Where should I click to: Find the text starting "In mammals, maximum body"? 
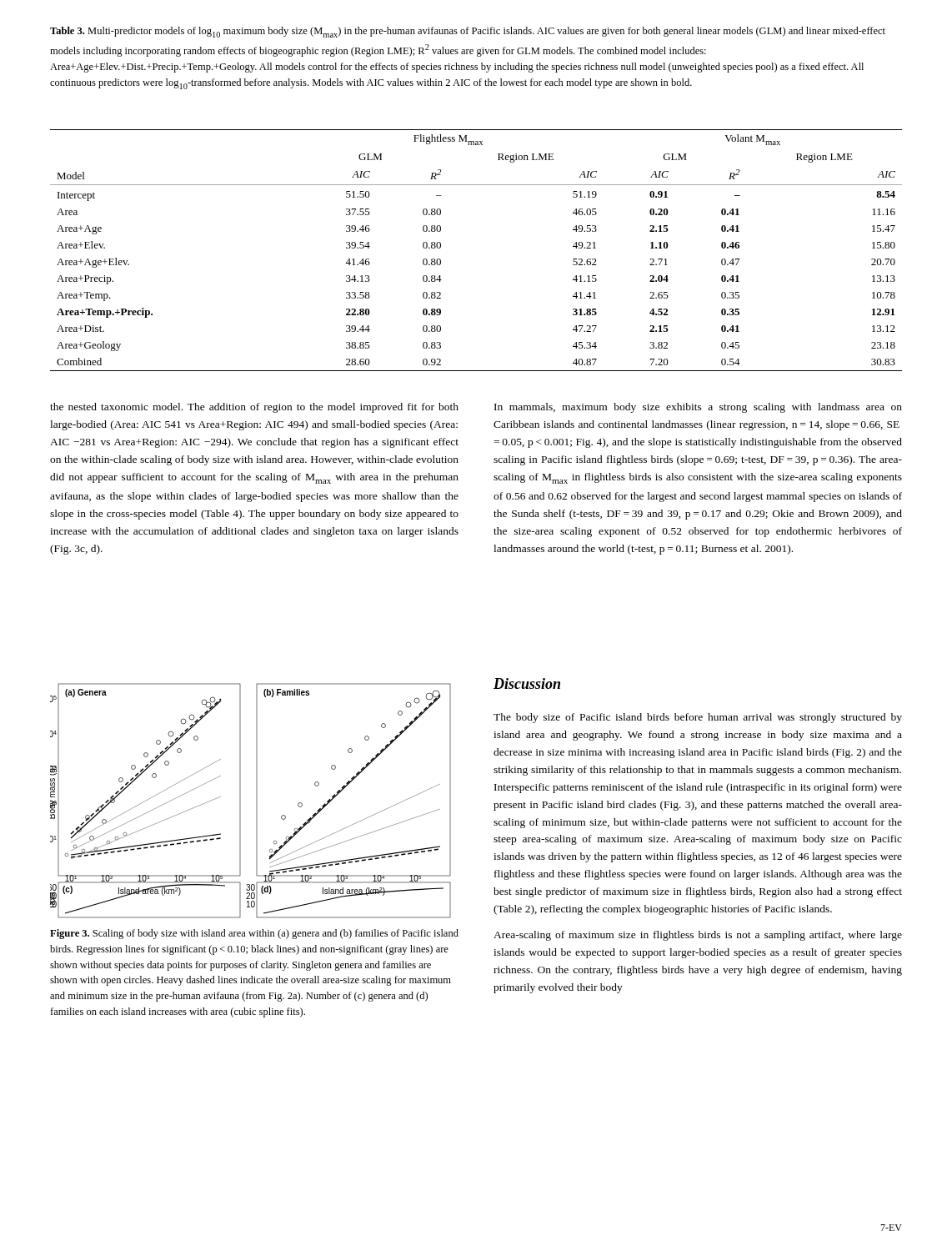(x=698, y=478)
